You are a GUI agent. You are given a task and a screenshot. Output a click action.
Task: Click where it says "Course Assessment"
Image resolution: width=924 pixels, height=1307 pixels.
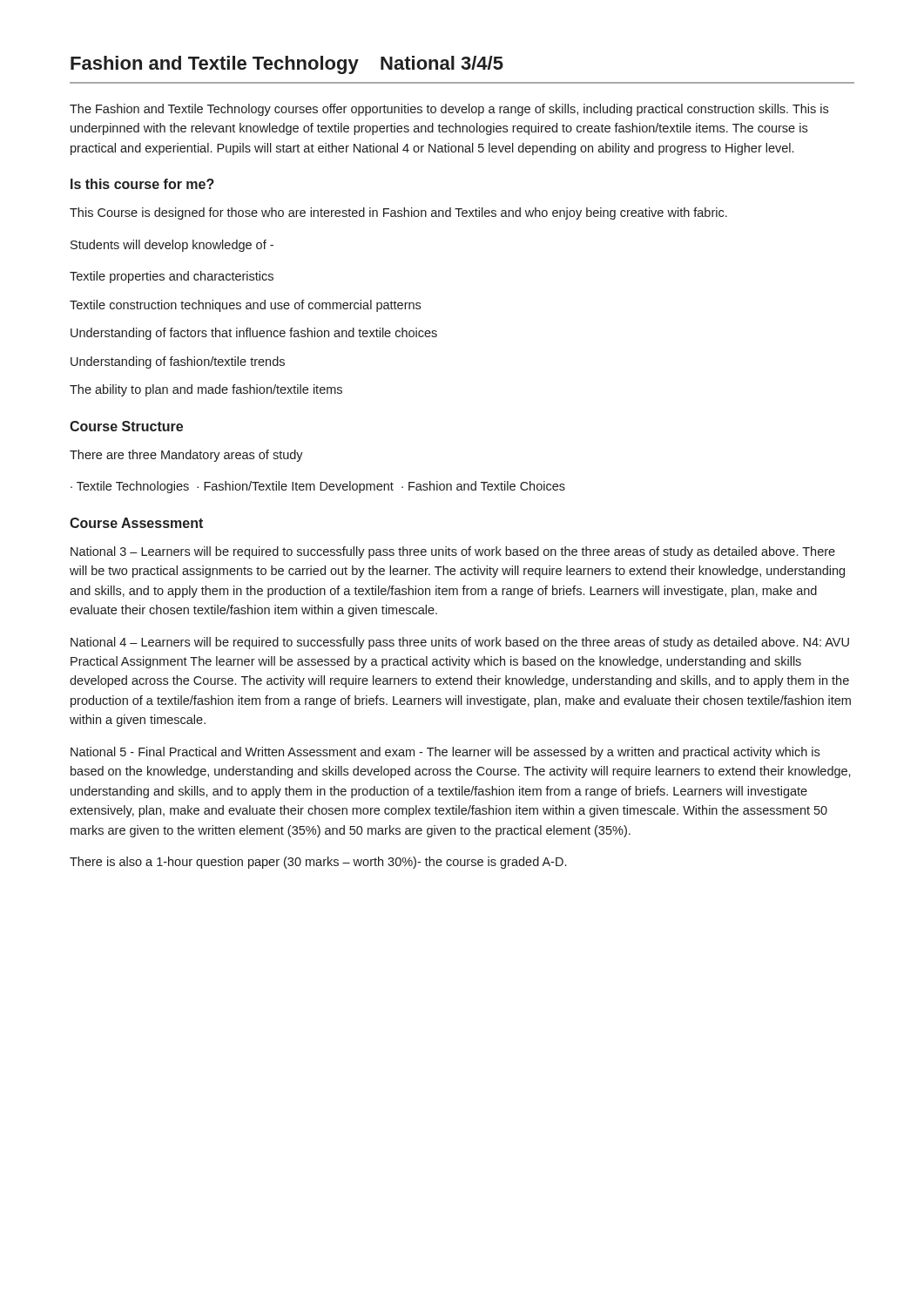tap(136, 523)
